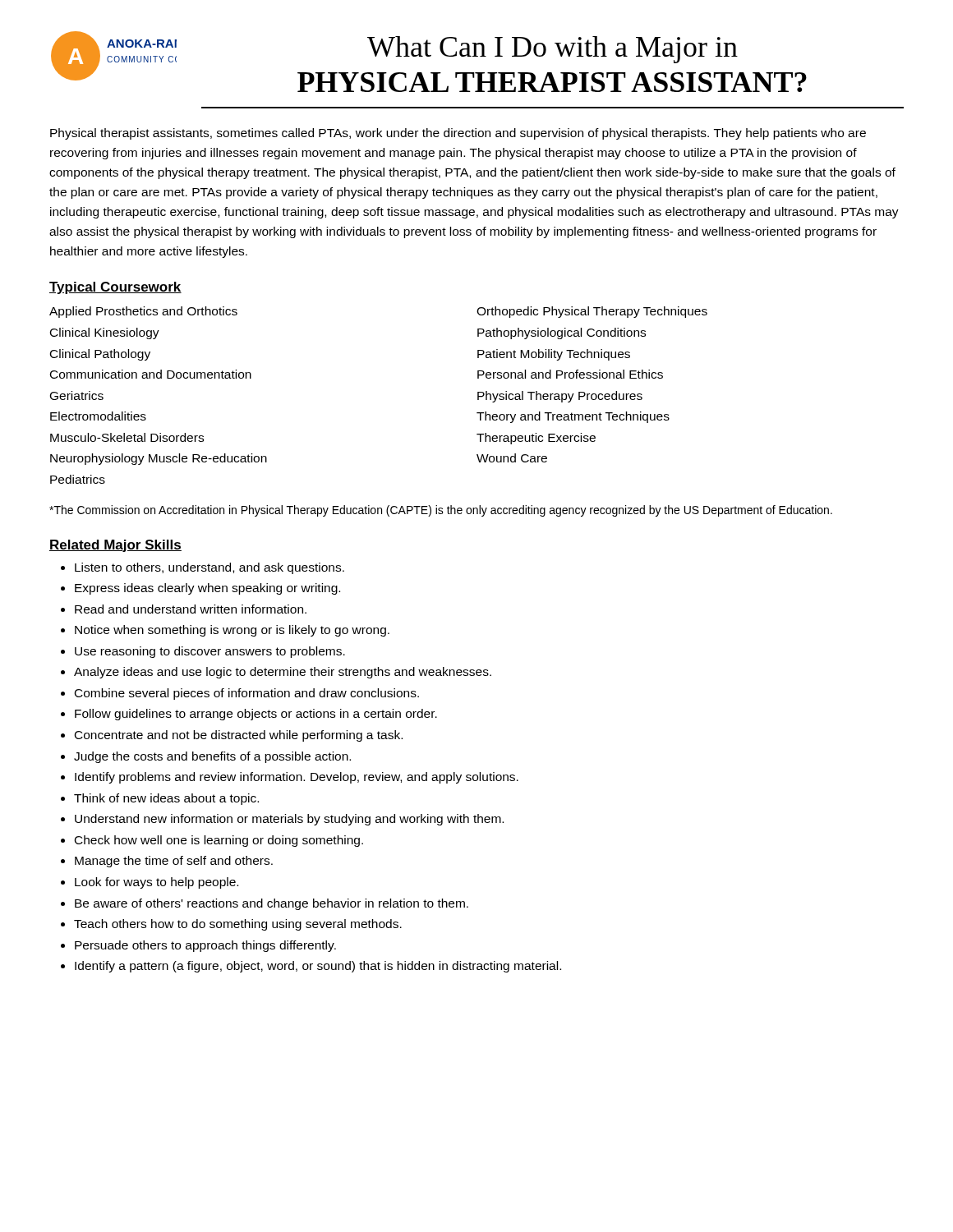Find the block starting "Neurophysiology Muscle Re-education"
The height and width of the screenshot is (1232, 953).
[158, 458]
